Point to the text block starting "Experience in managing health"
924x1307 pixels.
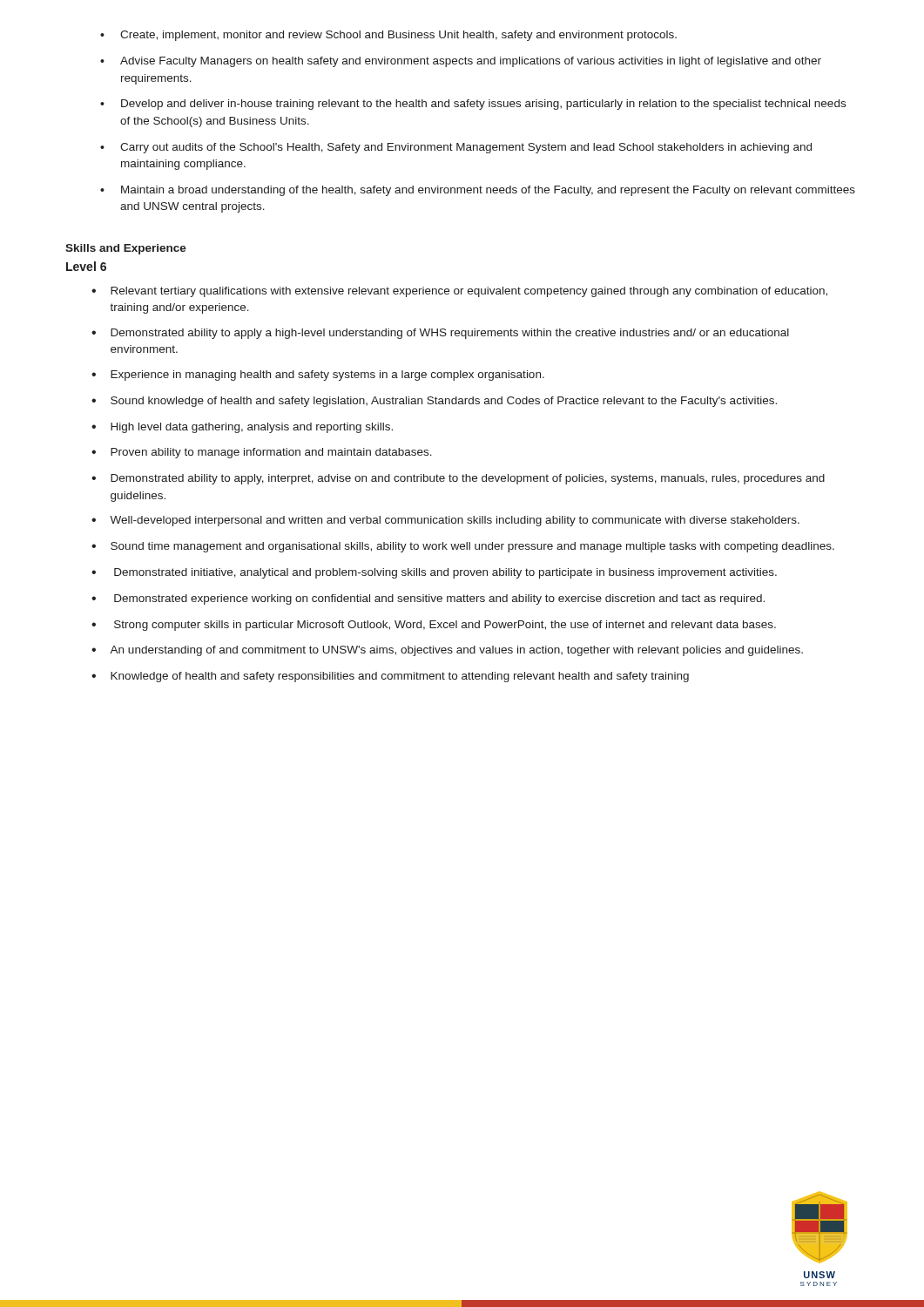click(484, 375)
